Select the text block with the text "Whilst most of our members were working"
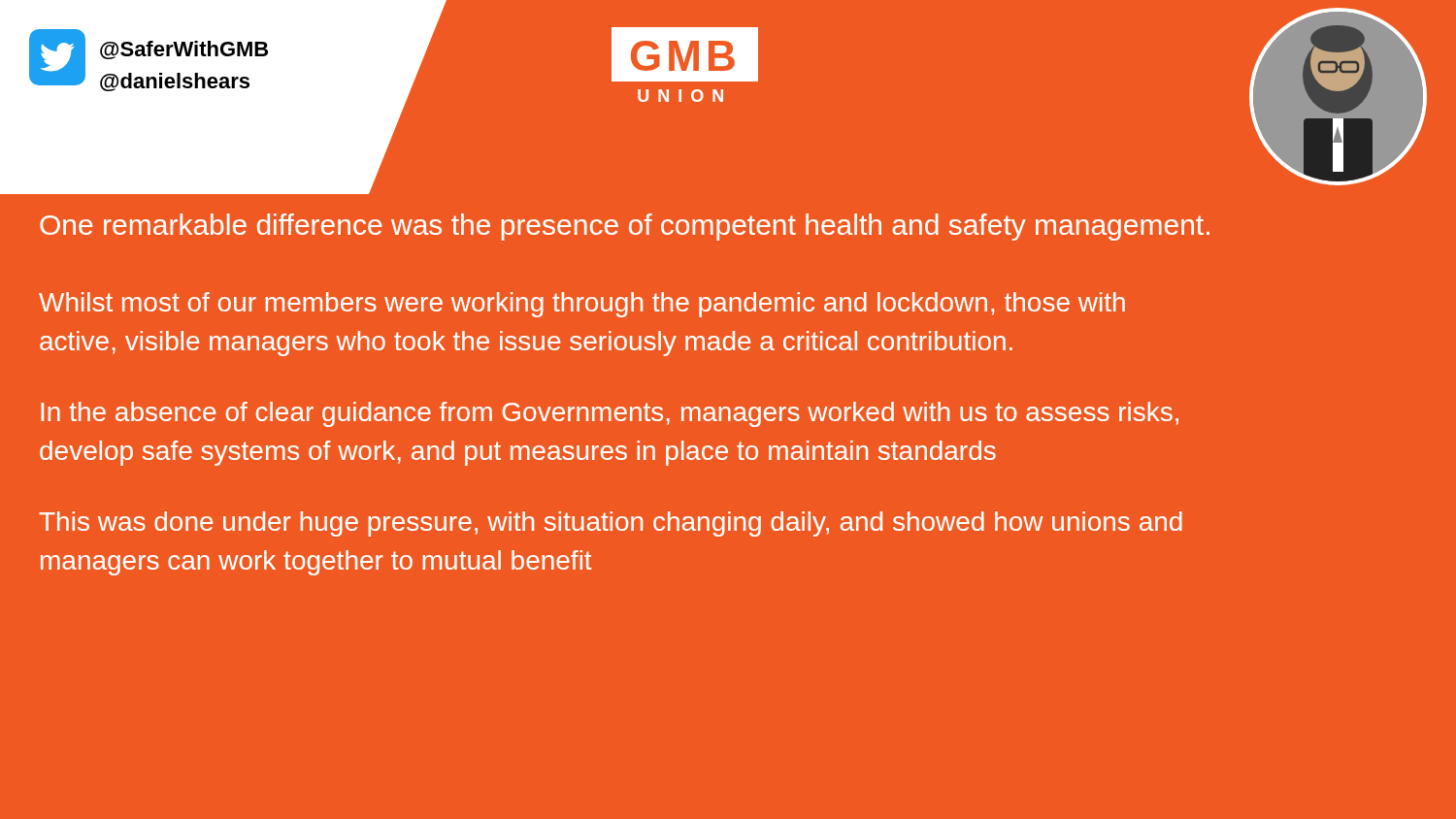The width and height of the screenshot is (1456, 819). pyautogui.click(x=583, y=321)
